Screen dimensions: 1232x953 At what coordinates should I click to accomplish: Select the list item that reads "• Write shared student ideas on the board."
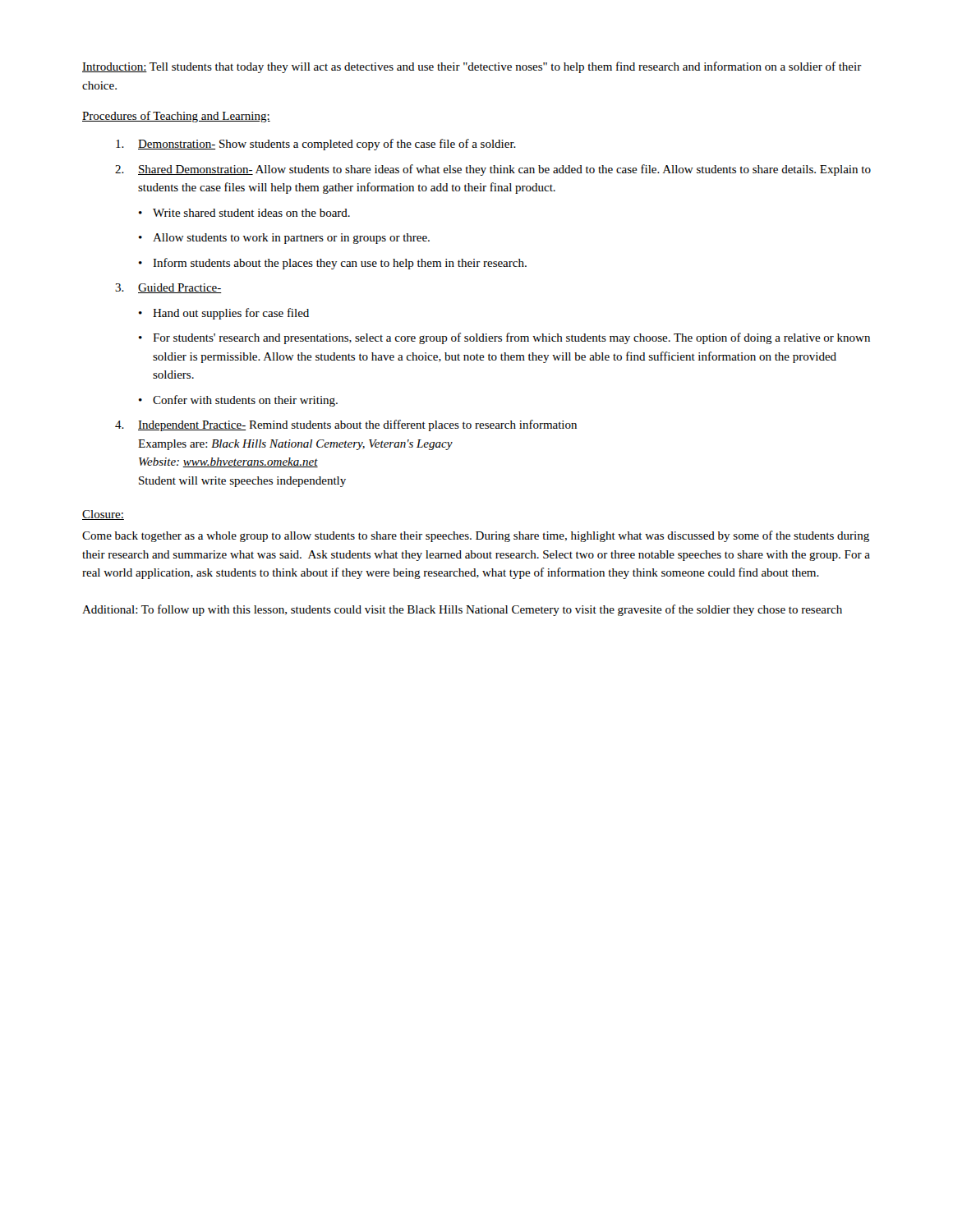[x=244, y=213]
